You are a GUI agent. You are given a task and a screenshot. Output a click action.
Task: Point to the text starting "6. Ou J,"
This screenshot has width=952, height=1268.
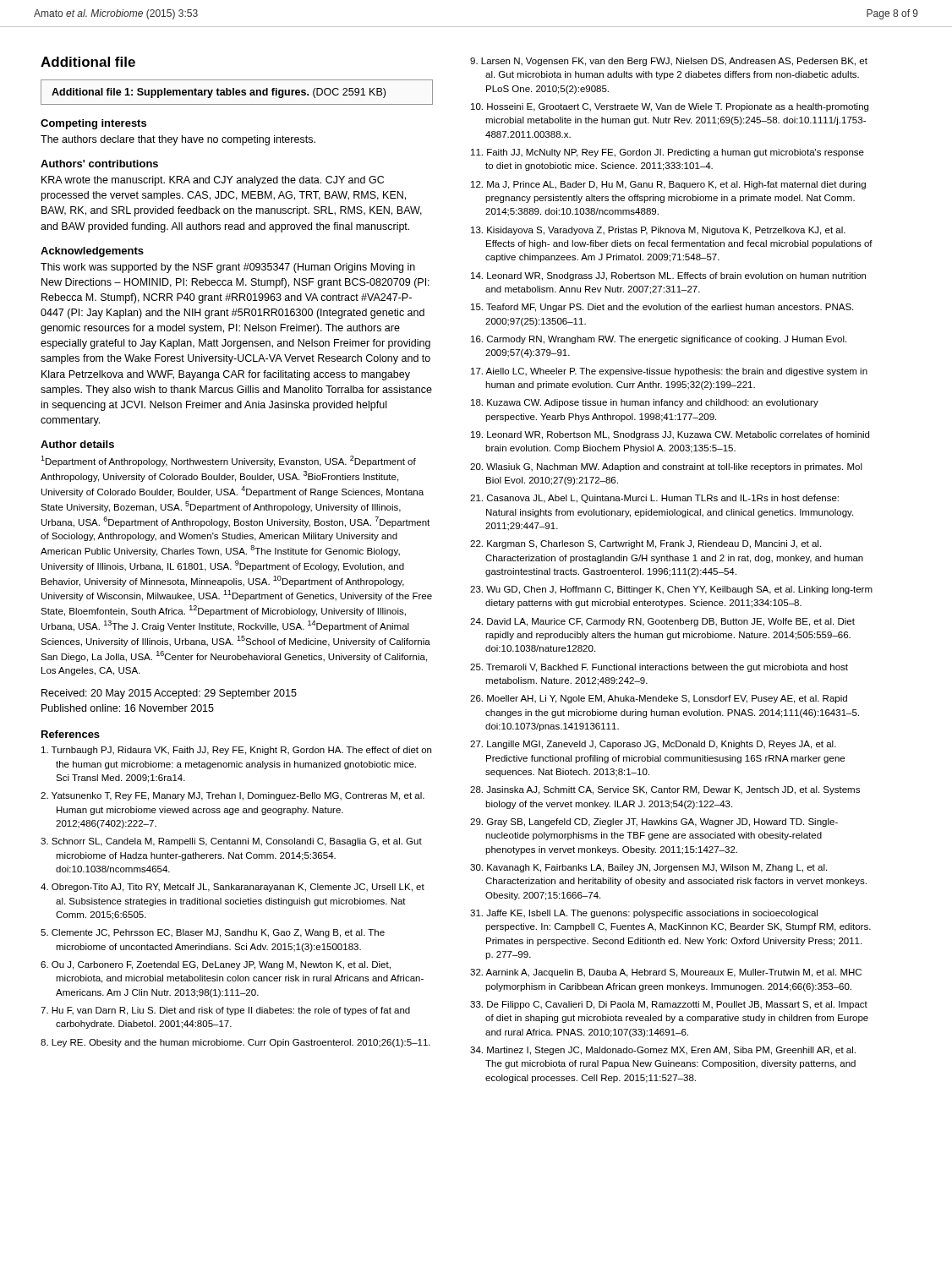click(232, 978)
